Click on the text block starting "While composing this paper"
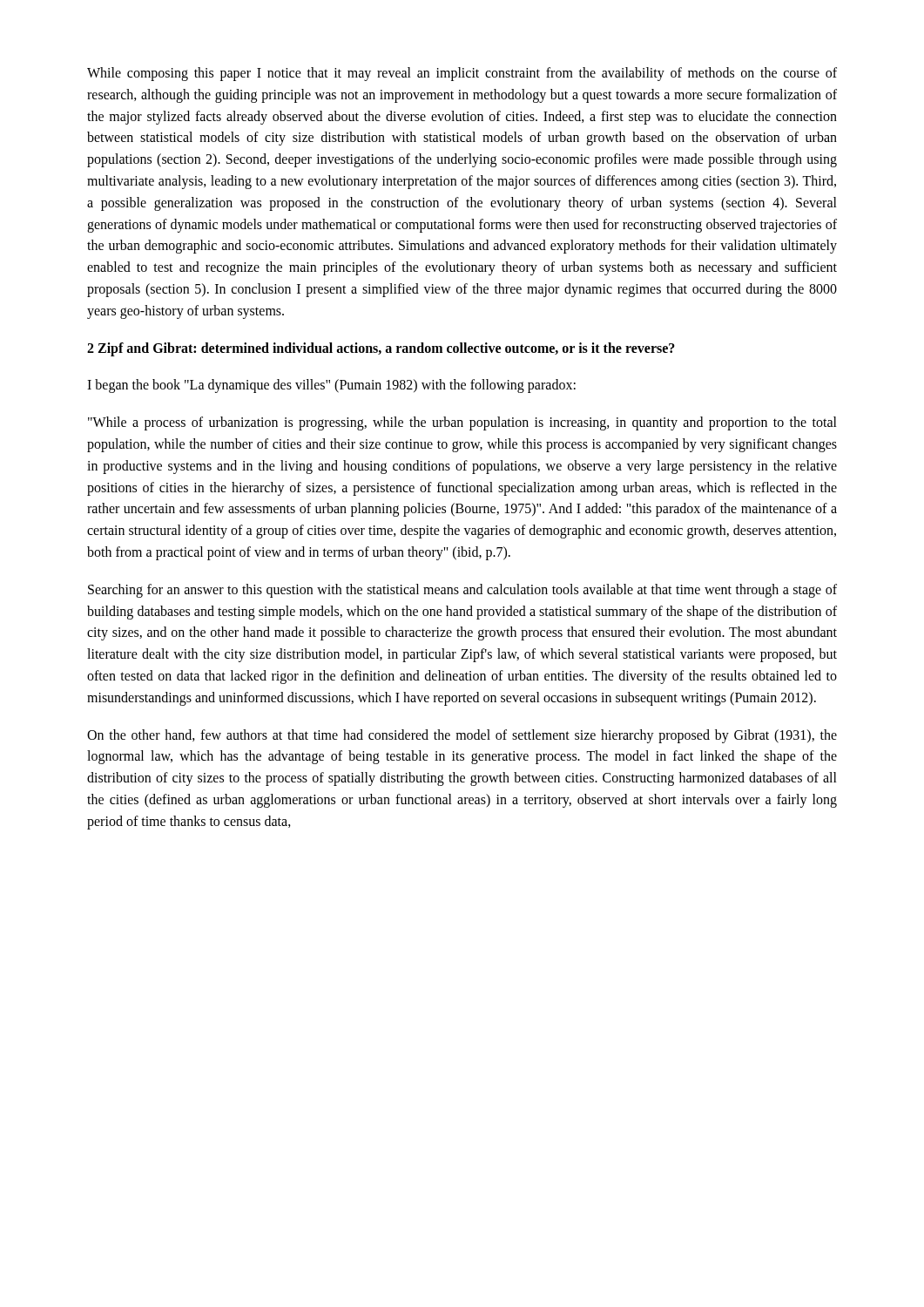 click(x=462, y=192)
